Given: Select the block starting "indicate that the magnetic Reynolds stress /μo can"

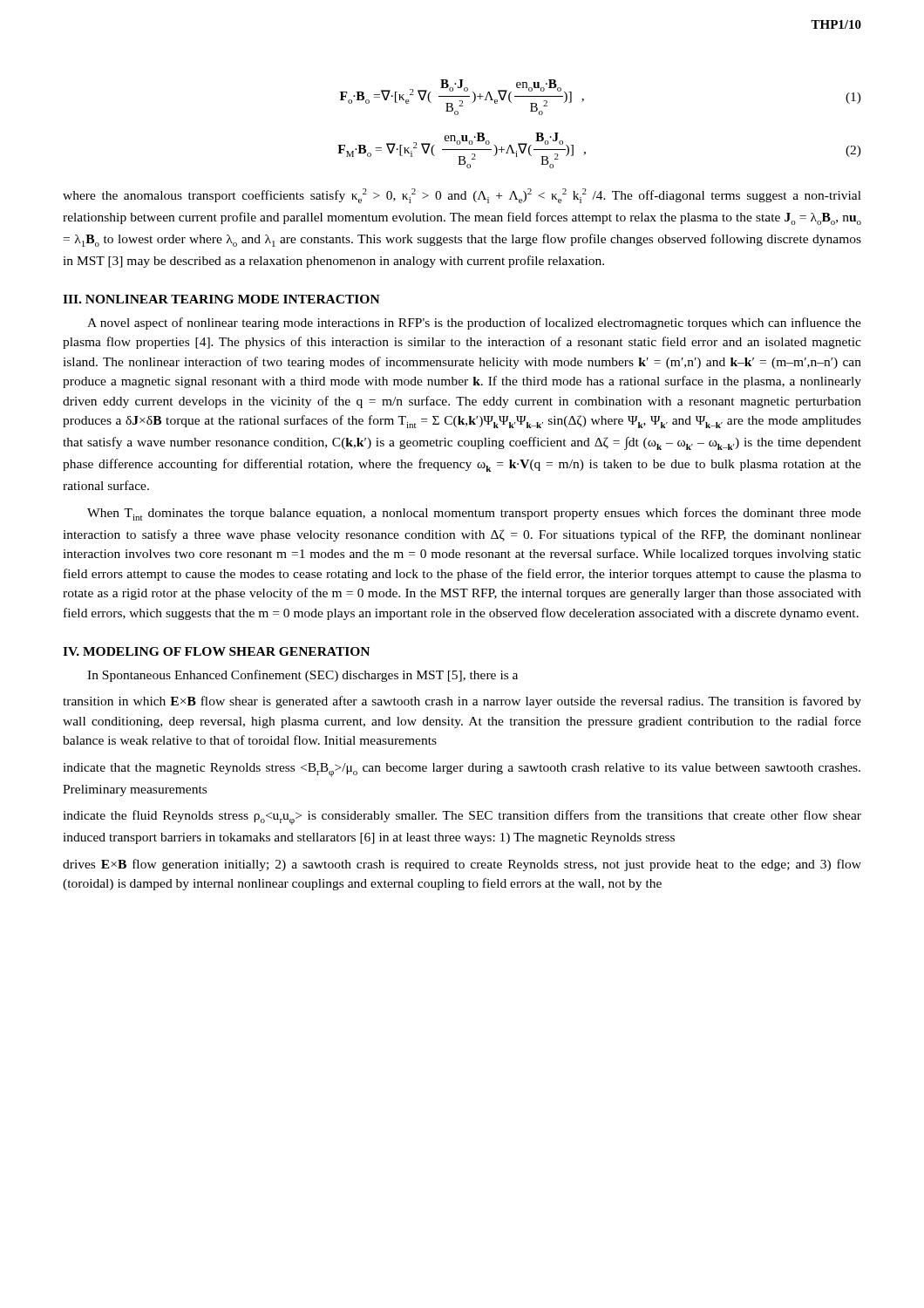Looking at the screenshot, I should tap(462, 777).
